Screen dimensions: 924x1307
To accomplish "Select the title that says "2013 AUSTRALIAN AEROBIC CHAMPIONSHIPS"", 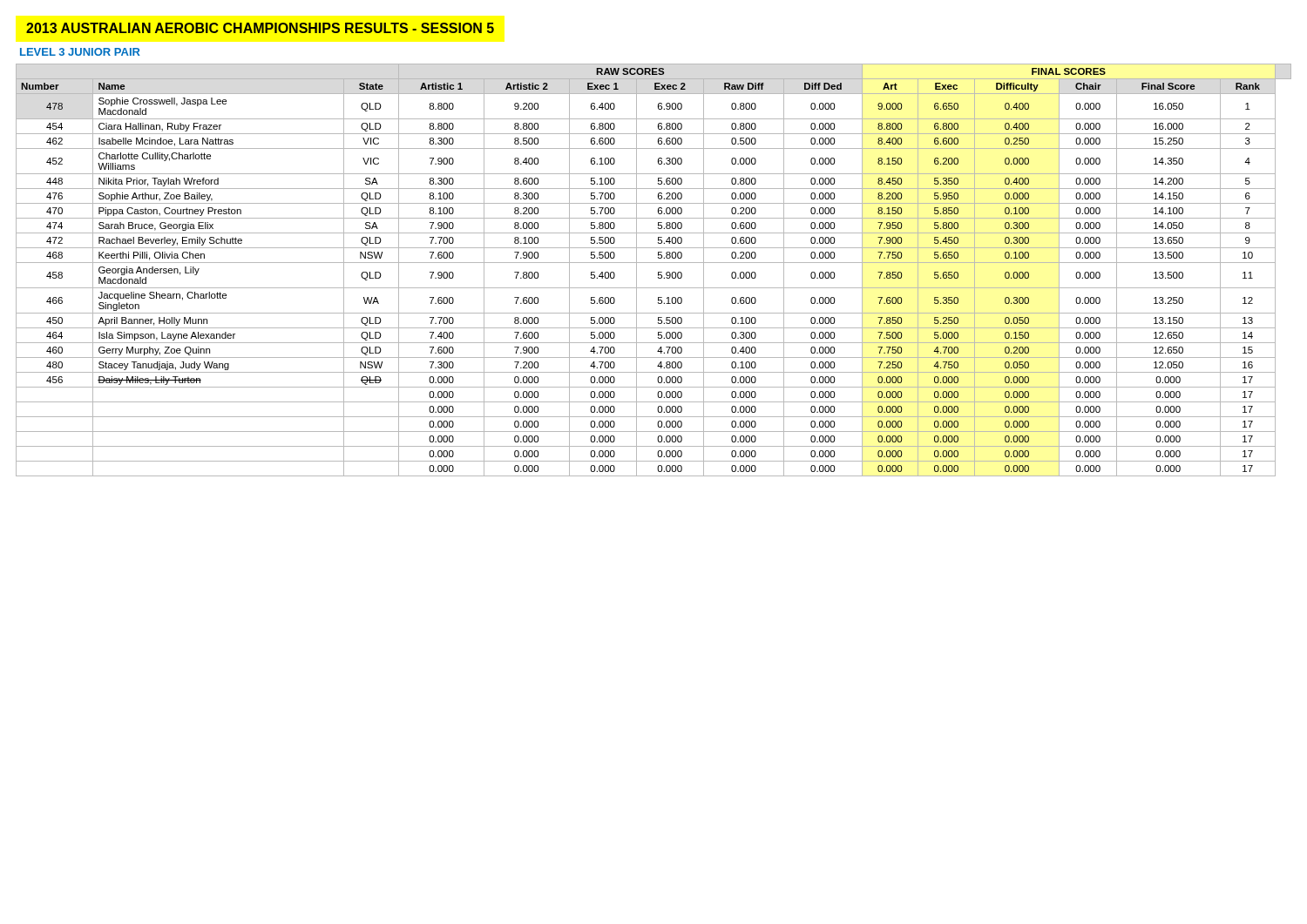I will click(260, 28).
